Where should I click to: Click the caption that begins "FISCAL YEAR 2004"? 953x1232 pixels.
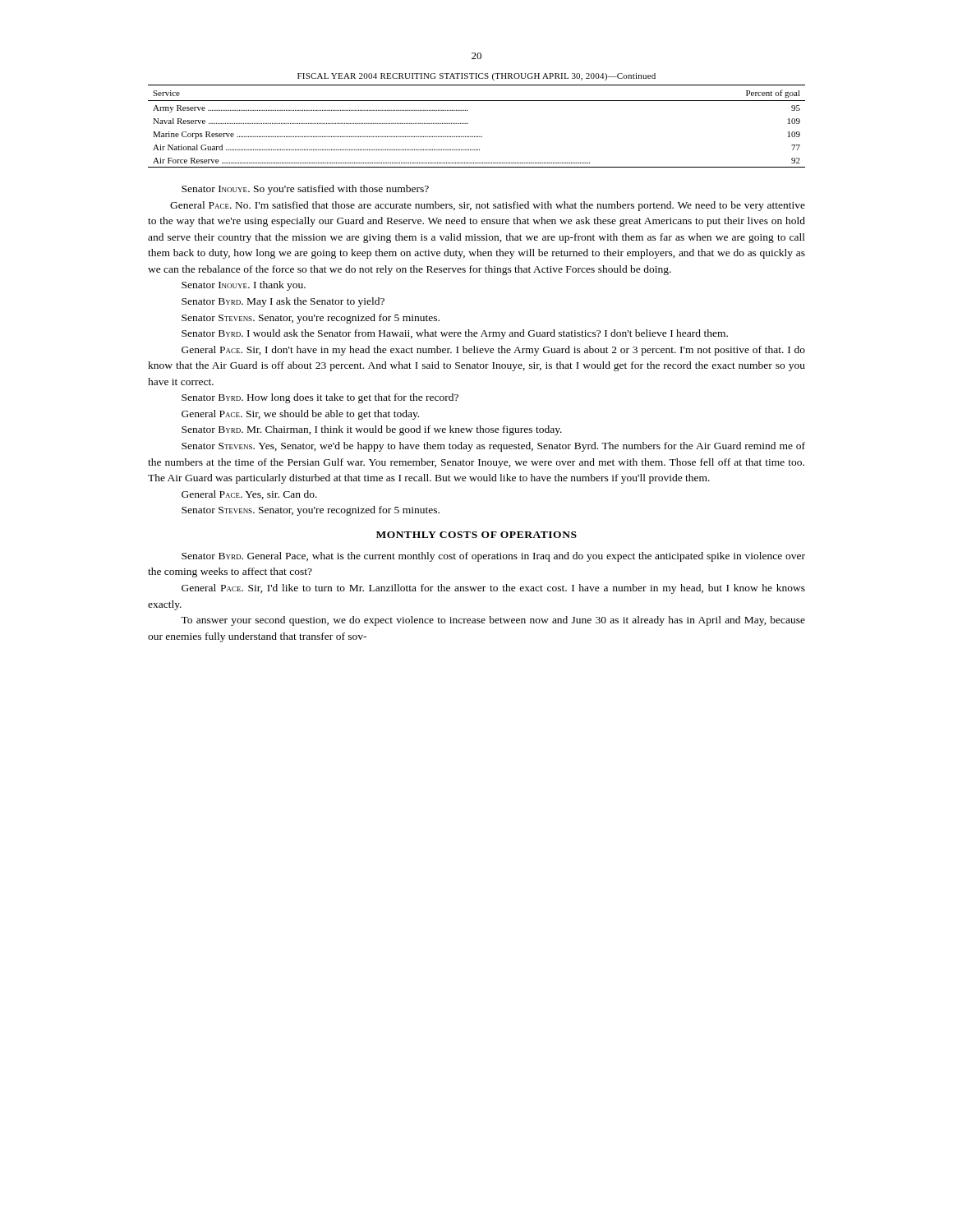[476, 76]
